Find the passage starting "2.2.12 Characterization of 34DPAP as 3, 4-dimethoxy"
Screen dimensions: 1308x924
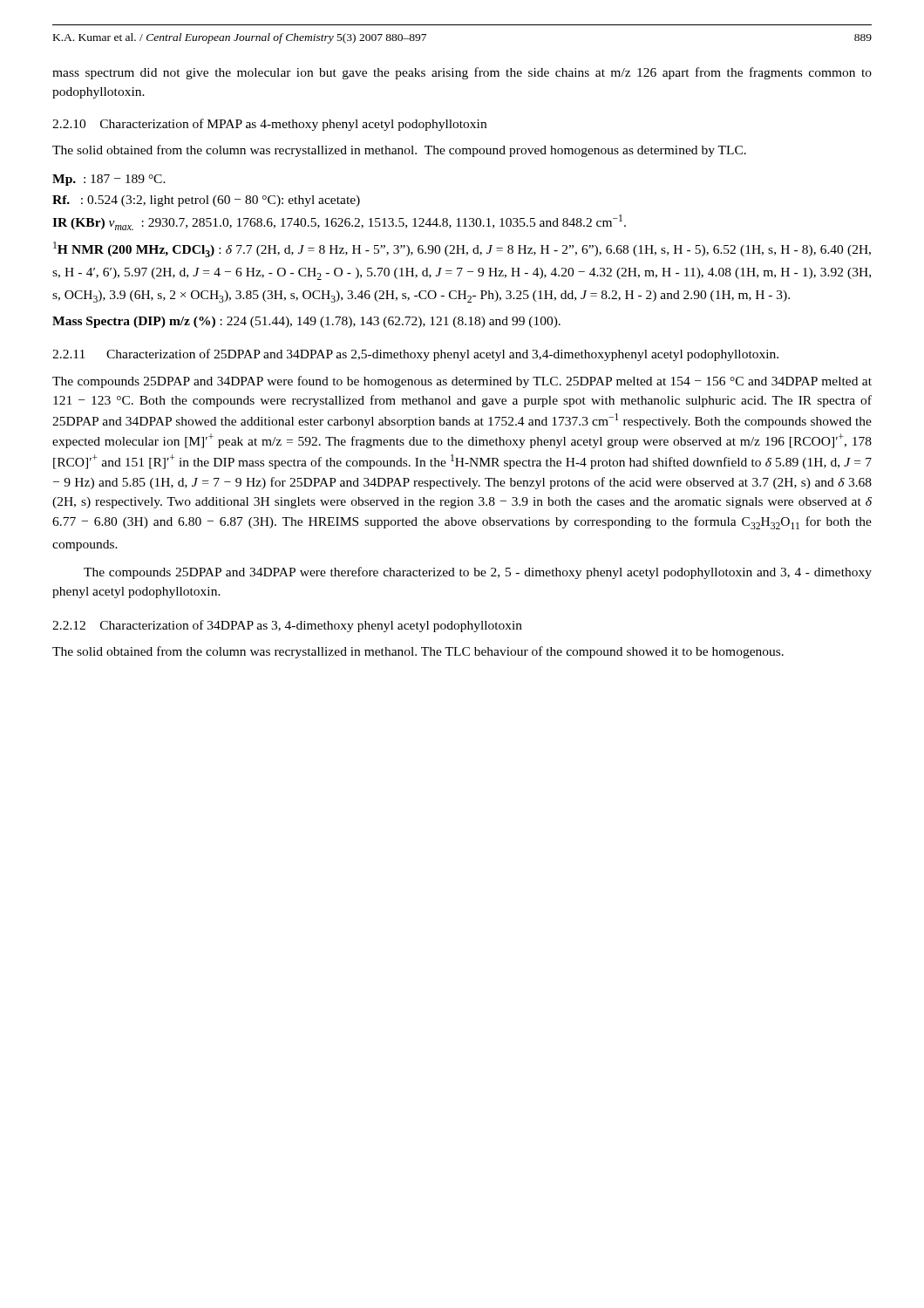tap(287, 625)
